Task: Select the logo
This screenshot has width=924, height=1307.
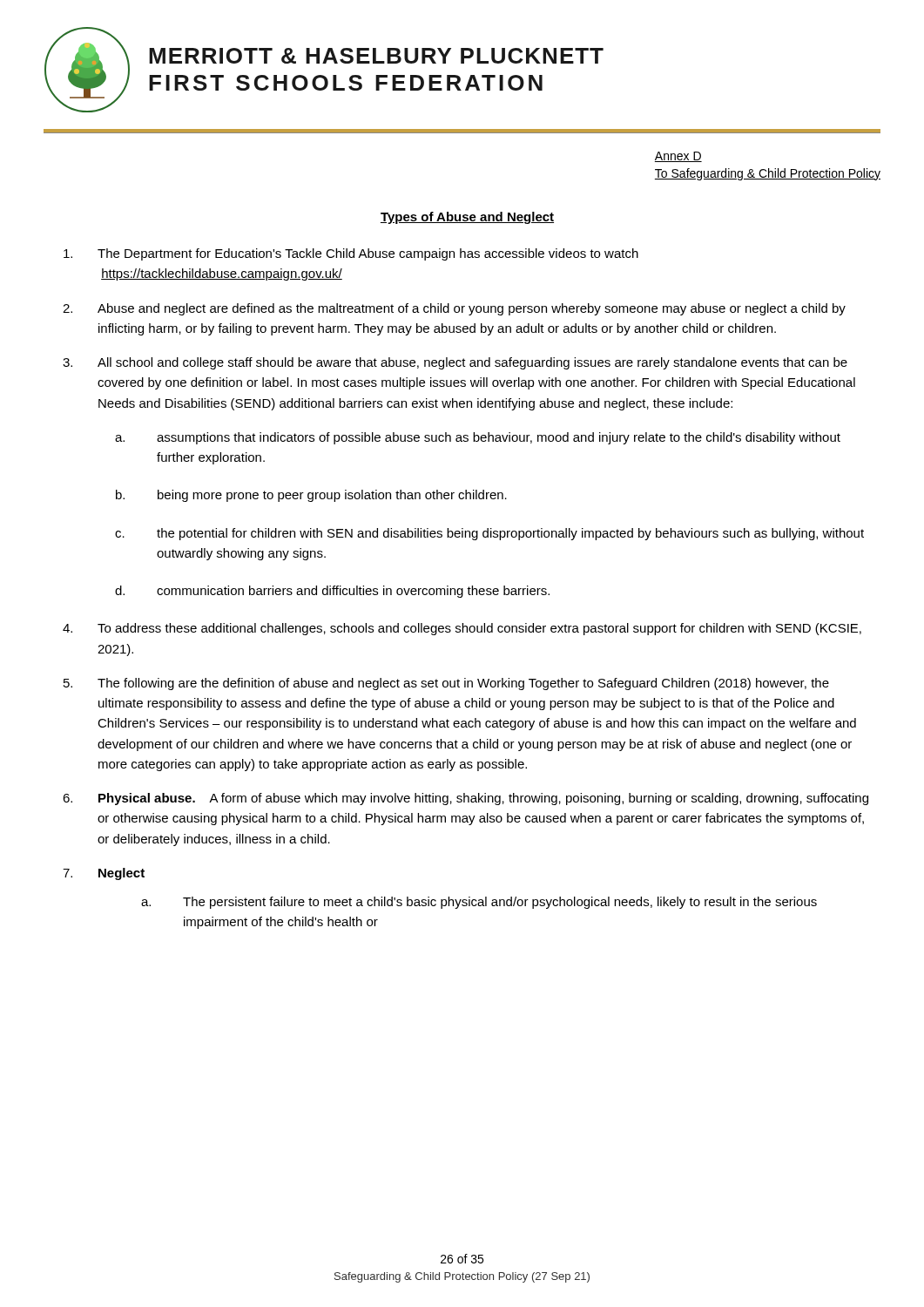Action: (87, 70)
